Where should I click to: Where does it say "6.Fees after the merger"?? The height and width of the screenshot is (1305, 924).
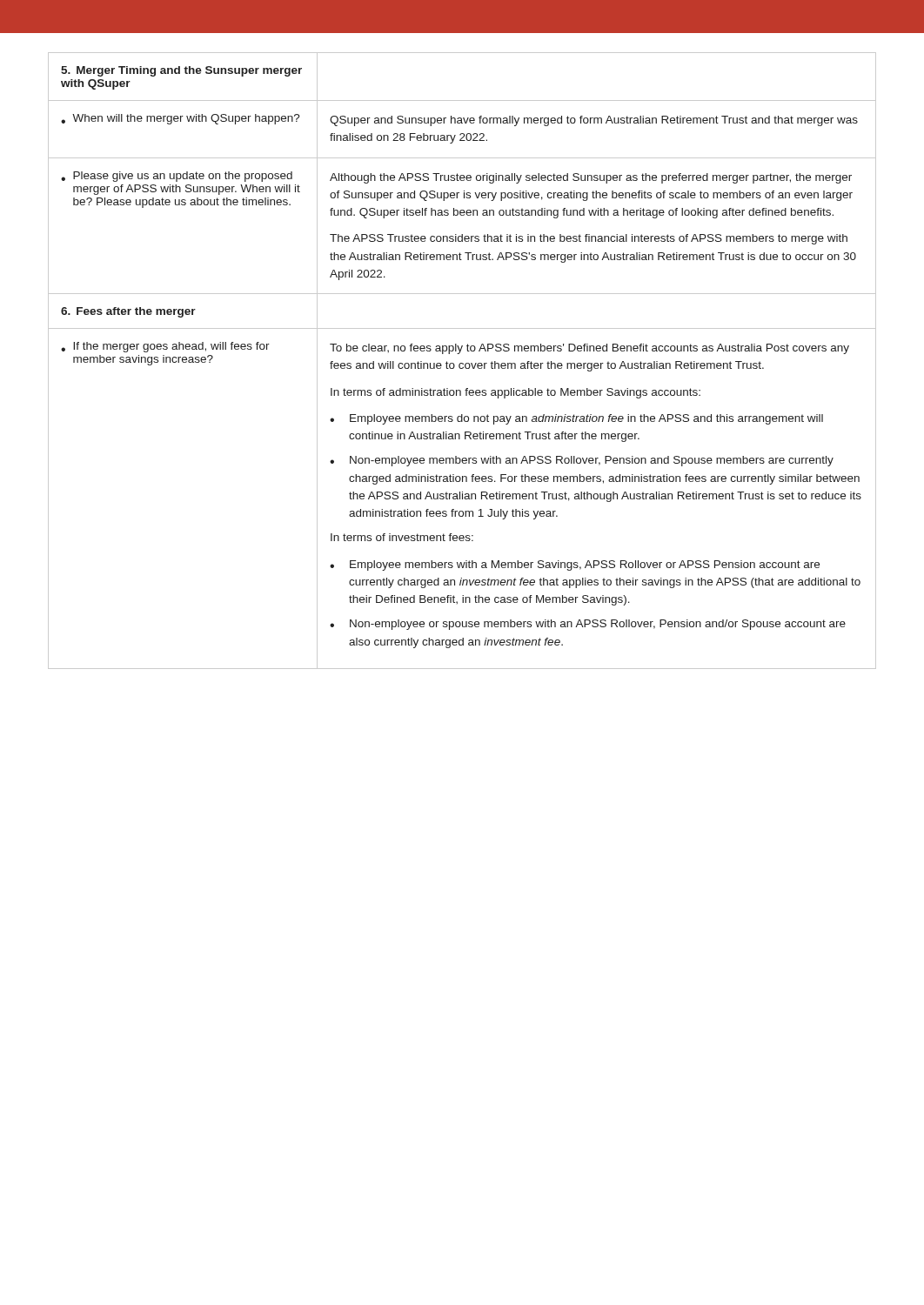128,311
